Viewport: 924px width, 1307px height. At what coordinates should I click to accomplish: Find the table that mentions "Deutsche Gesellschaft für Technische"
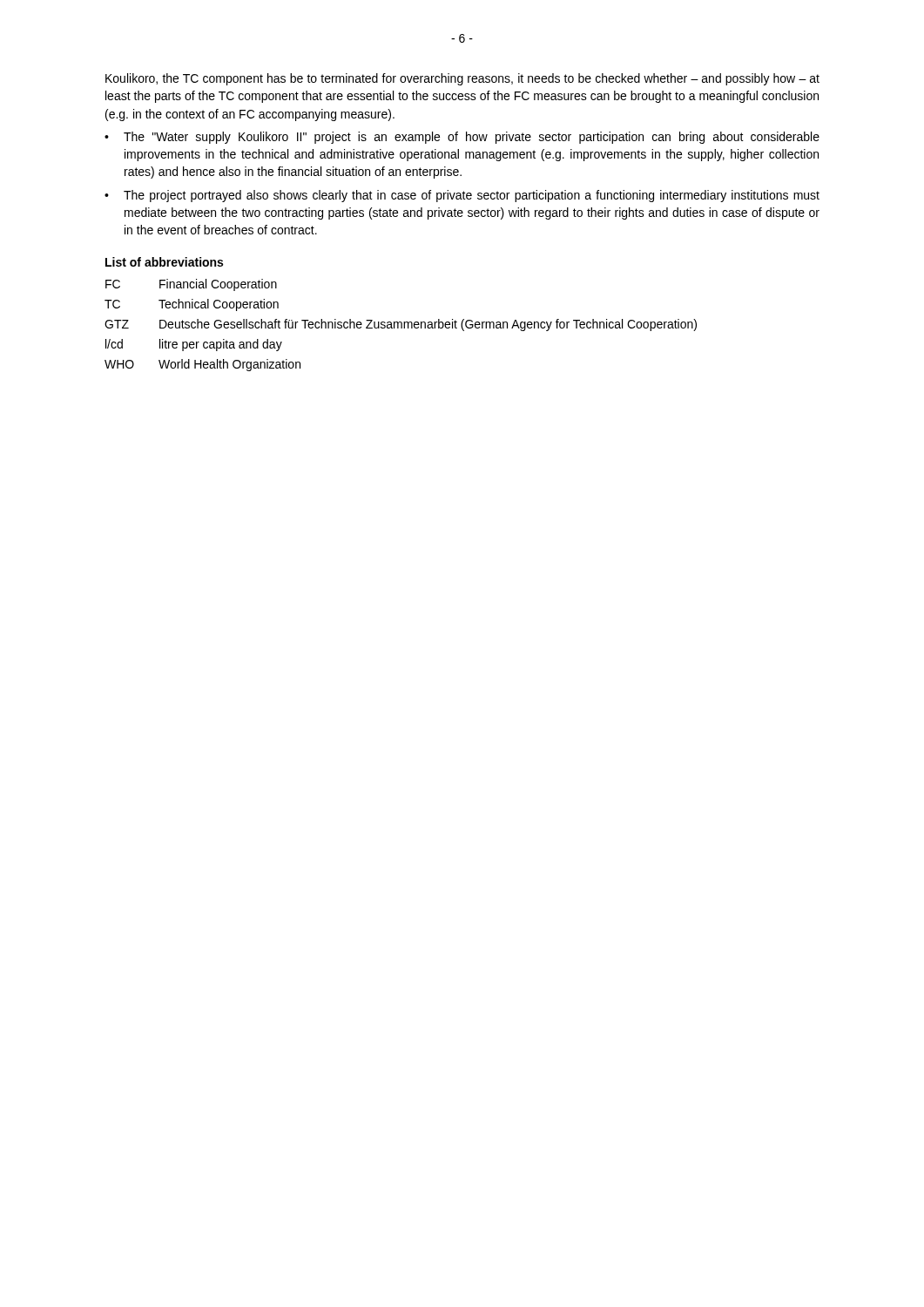point(462,324)
